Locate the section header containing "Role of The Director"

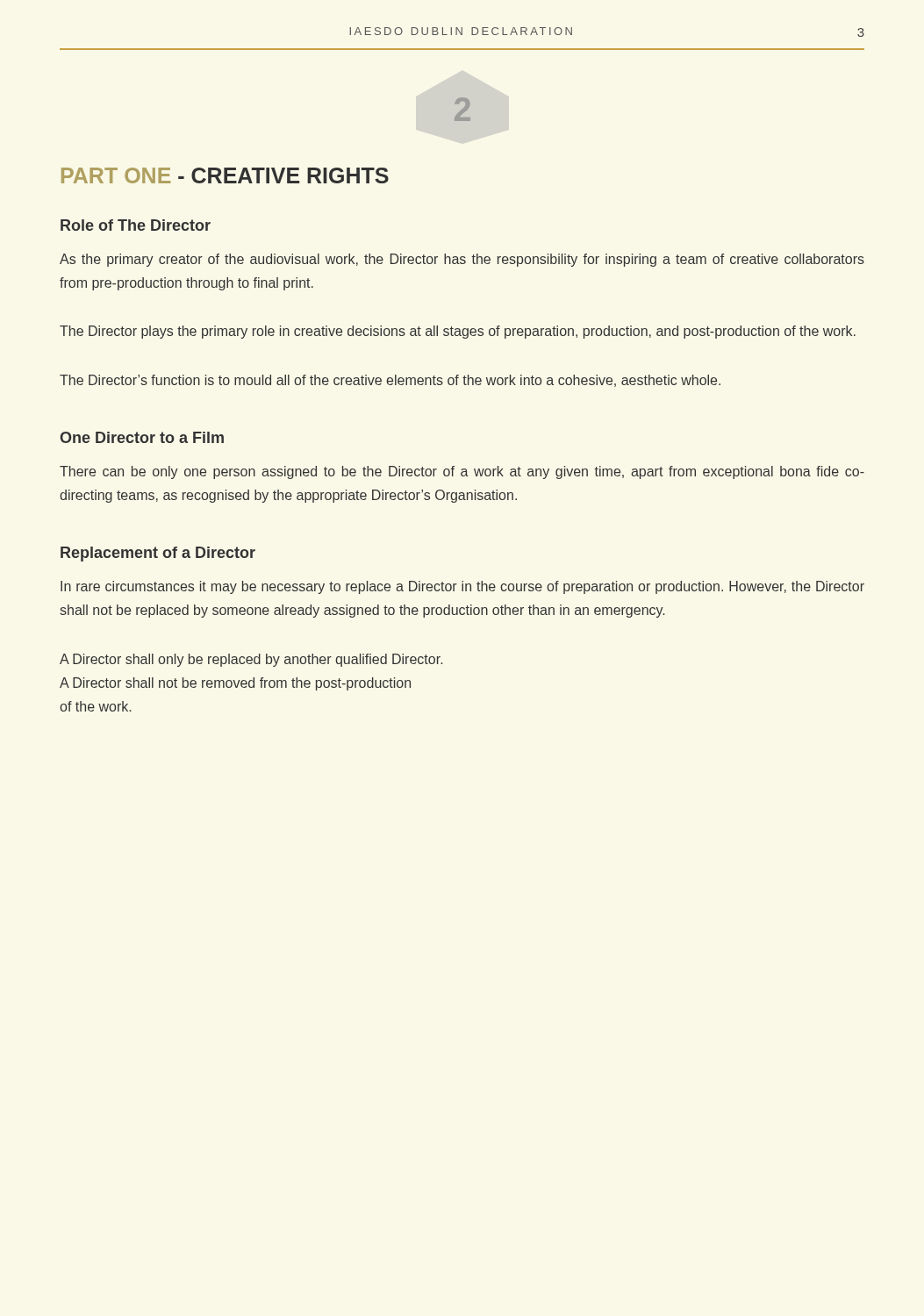click(135, 225)
